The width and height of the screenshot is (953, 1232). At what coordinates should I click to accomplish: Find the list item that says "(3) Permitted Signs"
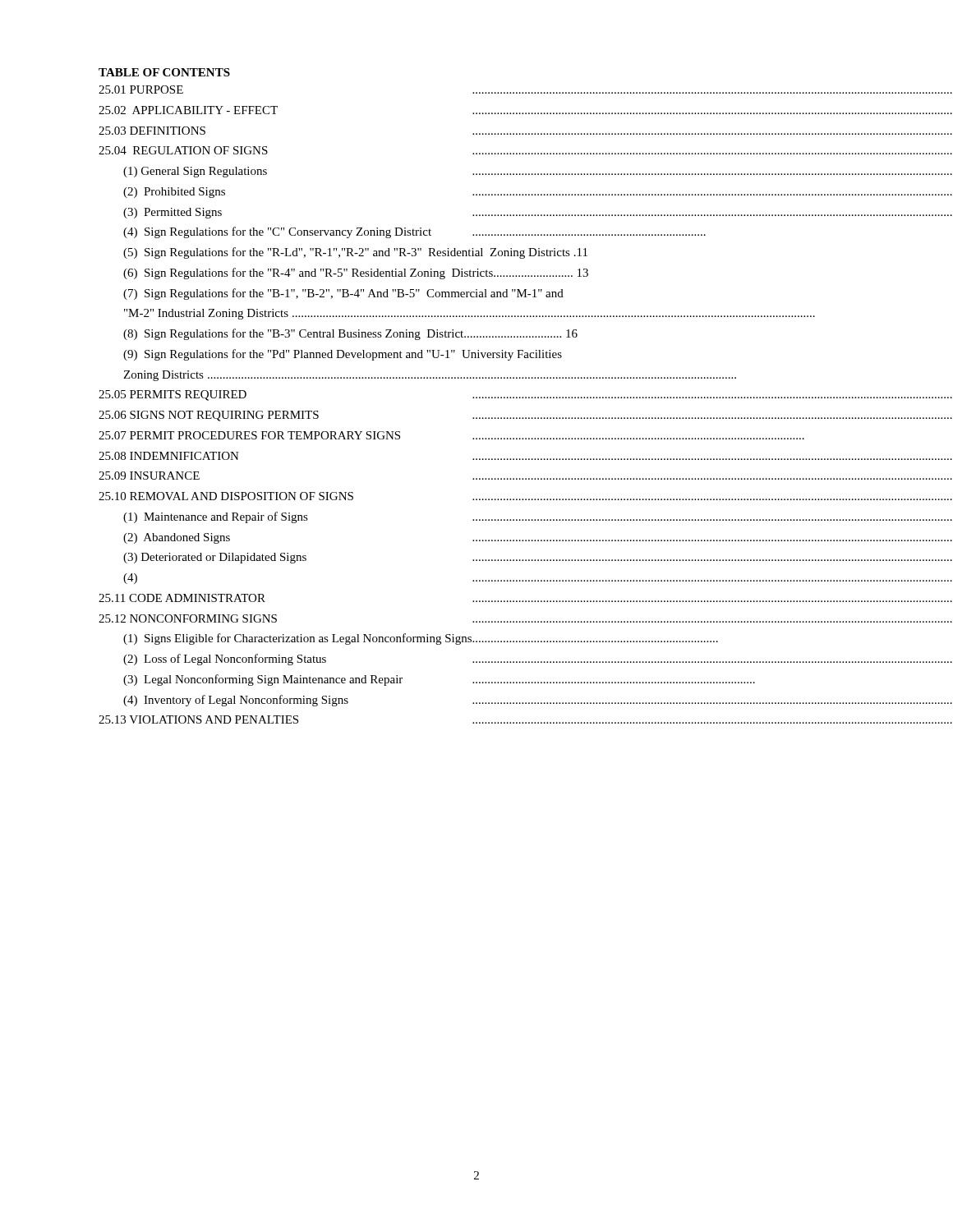[x=526, y=212]
